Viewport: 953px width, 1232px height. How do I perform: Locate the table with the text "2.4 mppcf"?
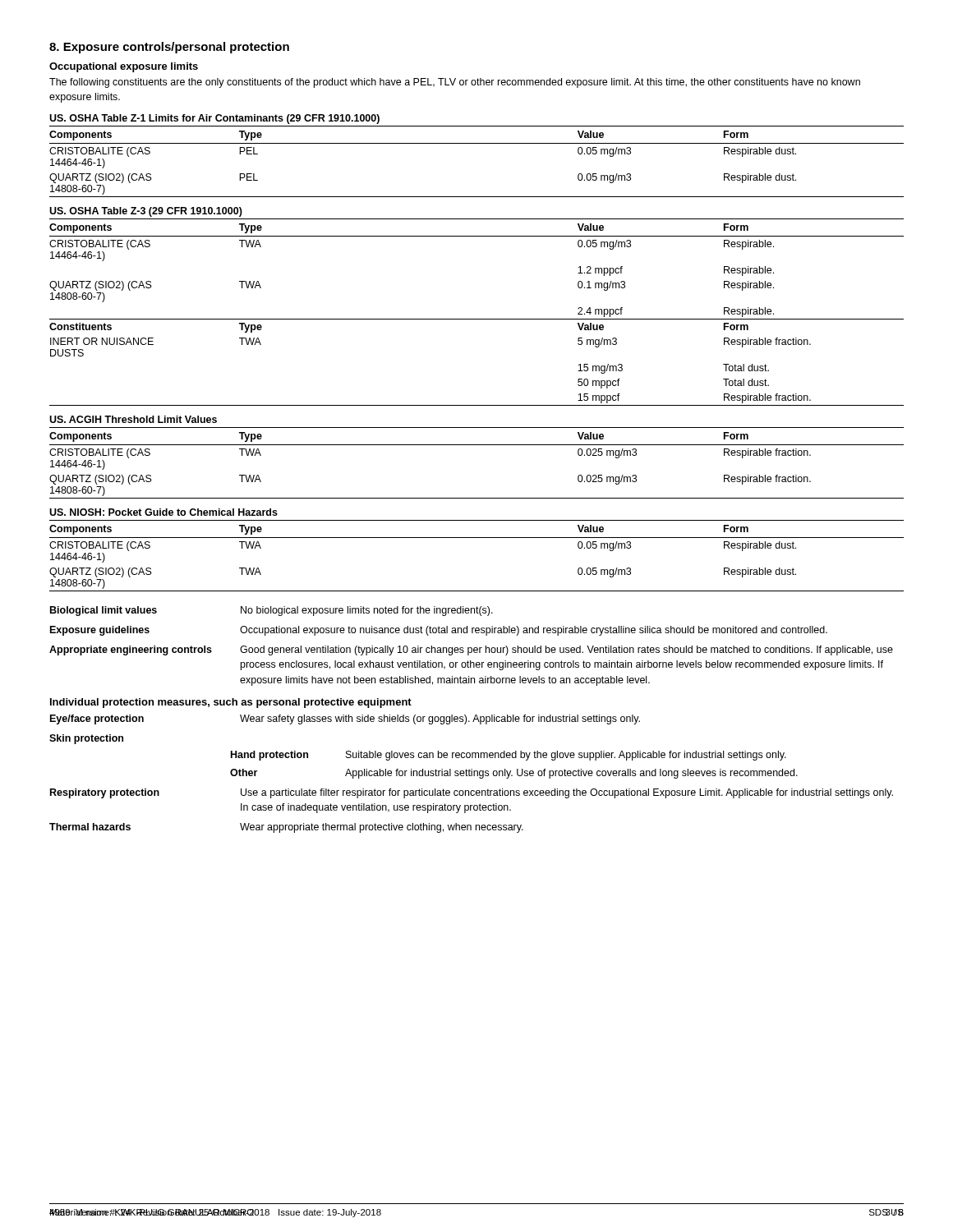coord(476,306)
